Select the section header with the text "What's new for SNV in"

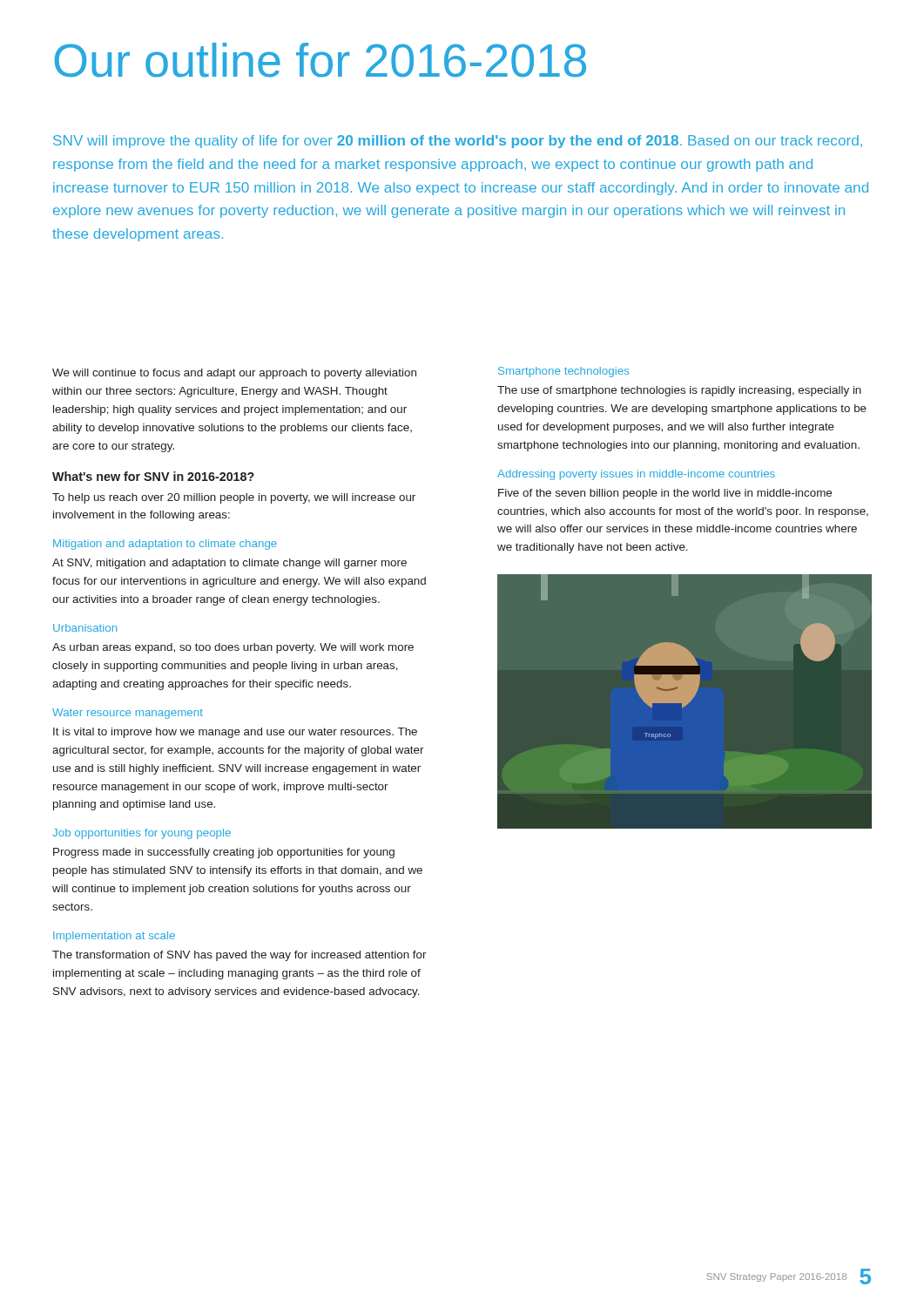click(x=153, y=476)
